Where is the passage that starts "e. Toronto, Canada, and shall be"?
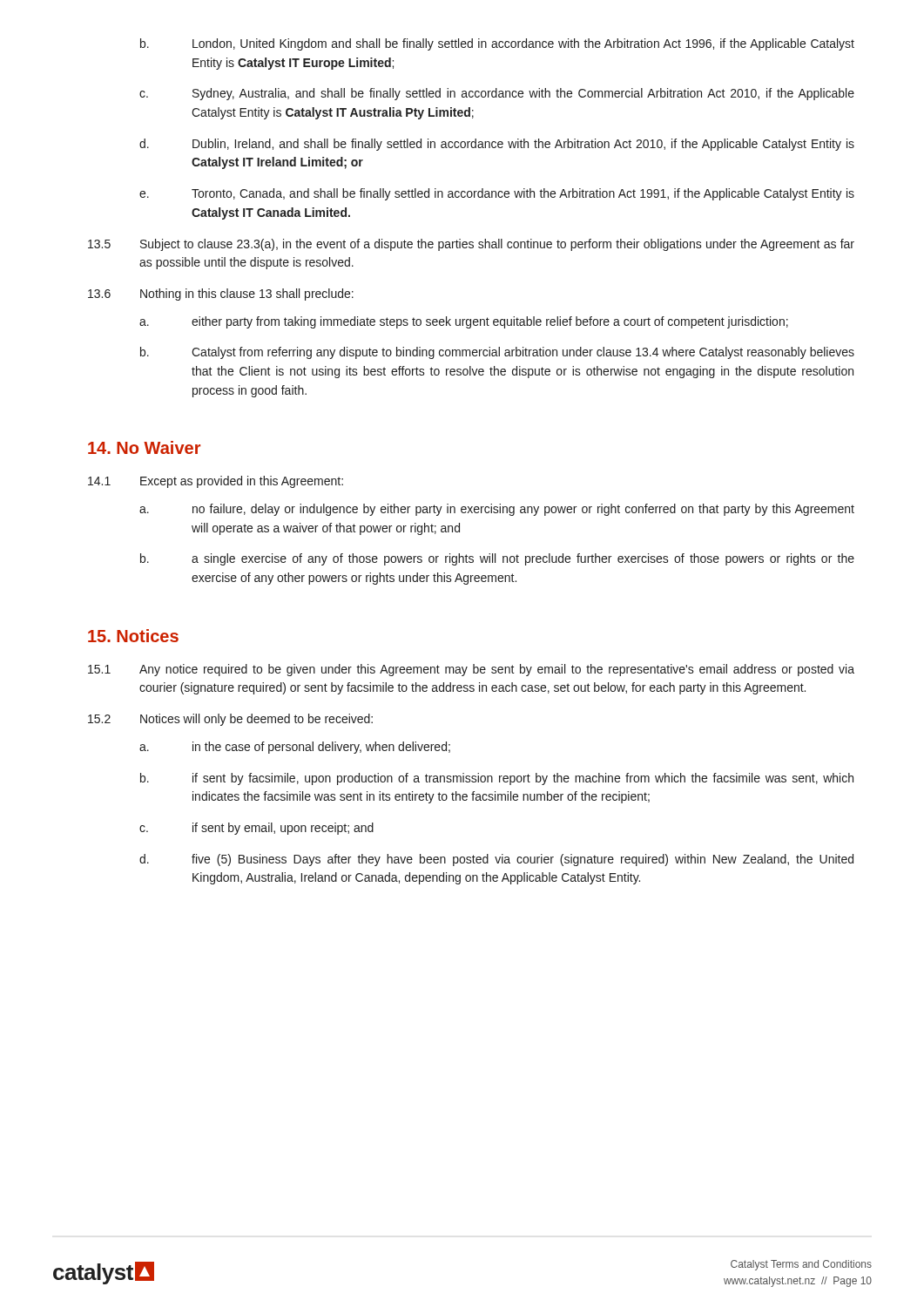 pyautogui.click(x=497, y=204)
